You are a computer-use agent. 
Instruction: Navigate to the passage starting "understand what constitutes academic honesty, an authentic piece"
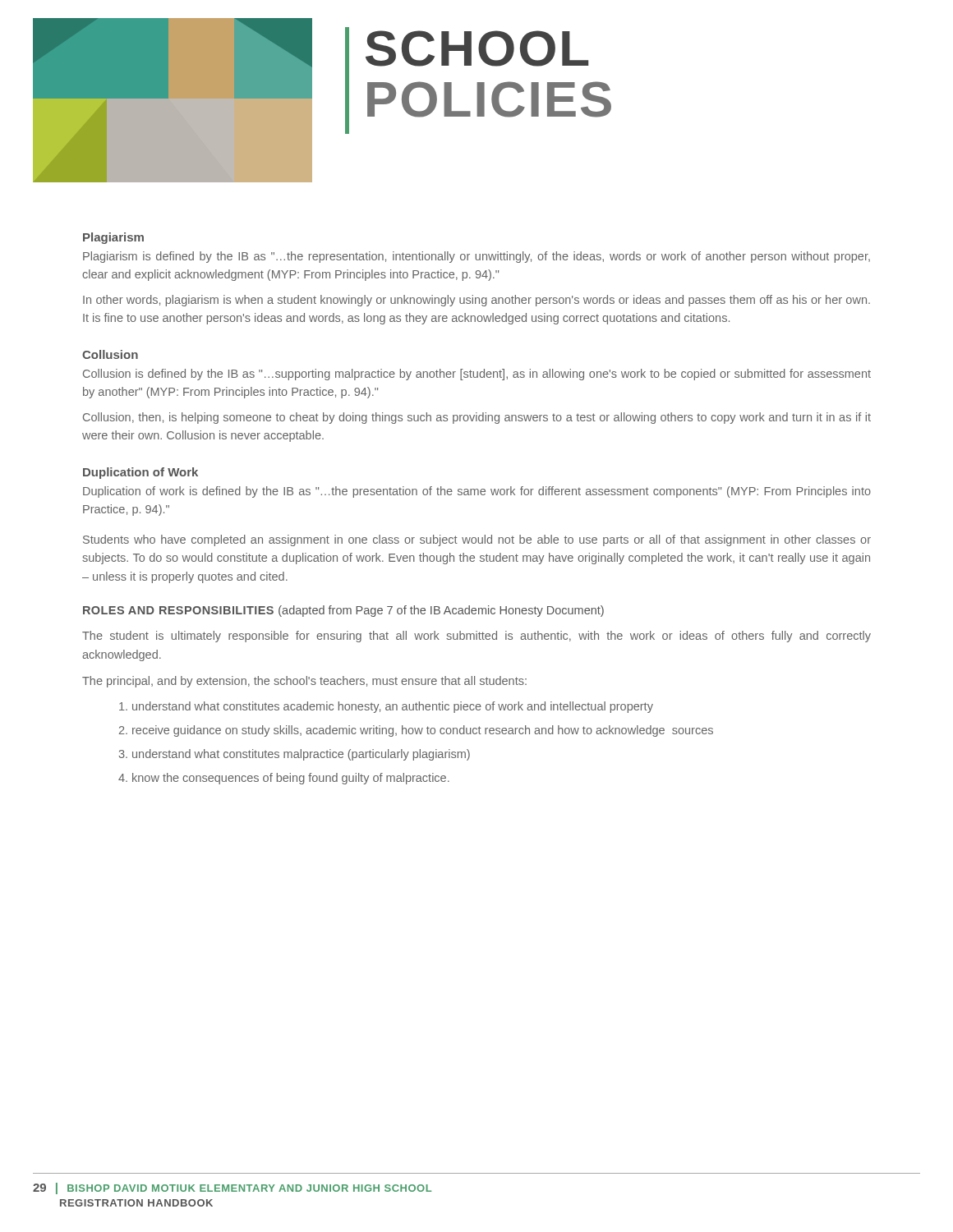pos(392,706)
